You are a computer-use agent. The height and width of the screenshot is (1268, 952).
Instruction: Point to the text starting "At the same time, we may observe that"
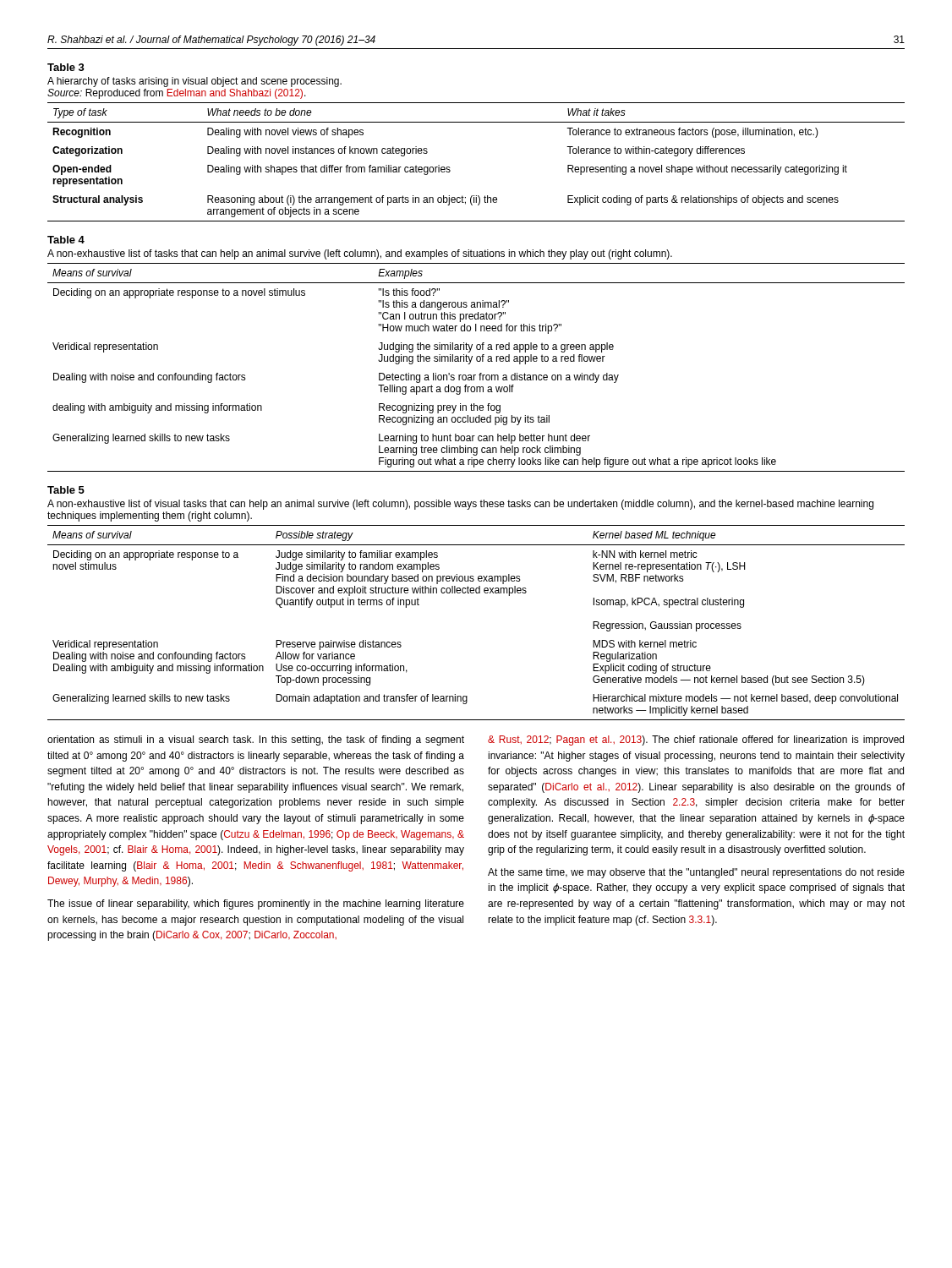click(x=696, y=896)
